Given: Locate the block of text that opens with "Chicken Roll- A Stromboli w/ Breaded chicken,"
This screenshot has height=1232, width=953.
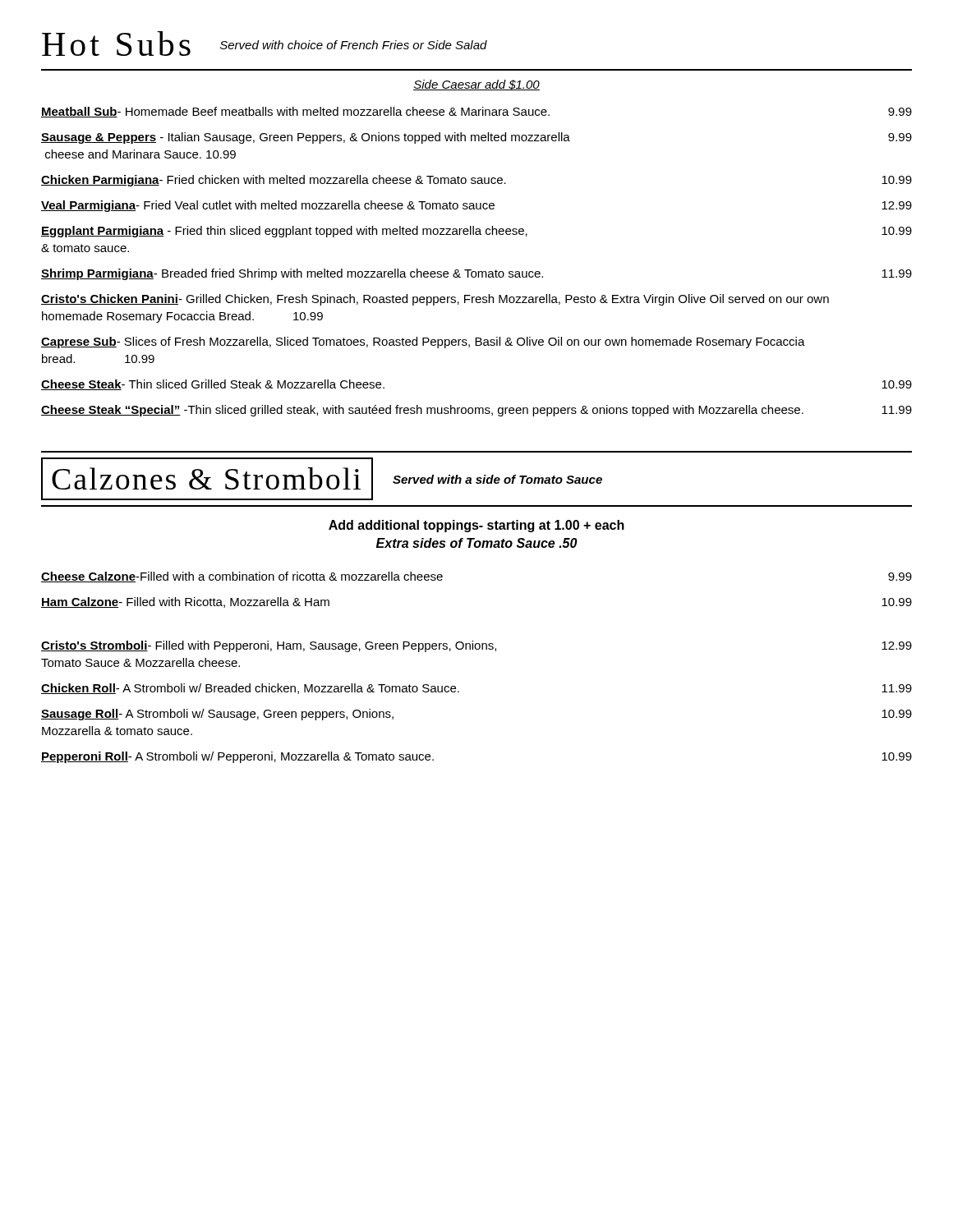Looking at the screenshot, I should point(246,689).
